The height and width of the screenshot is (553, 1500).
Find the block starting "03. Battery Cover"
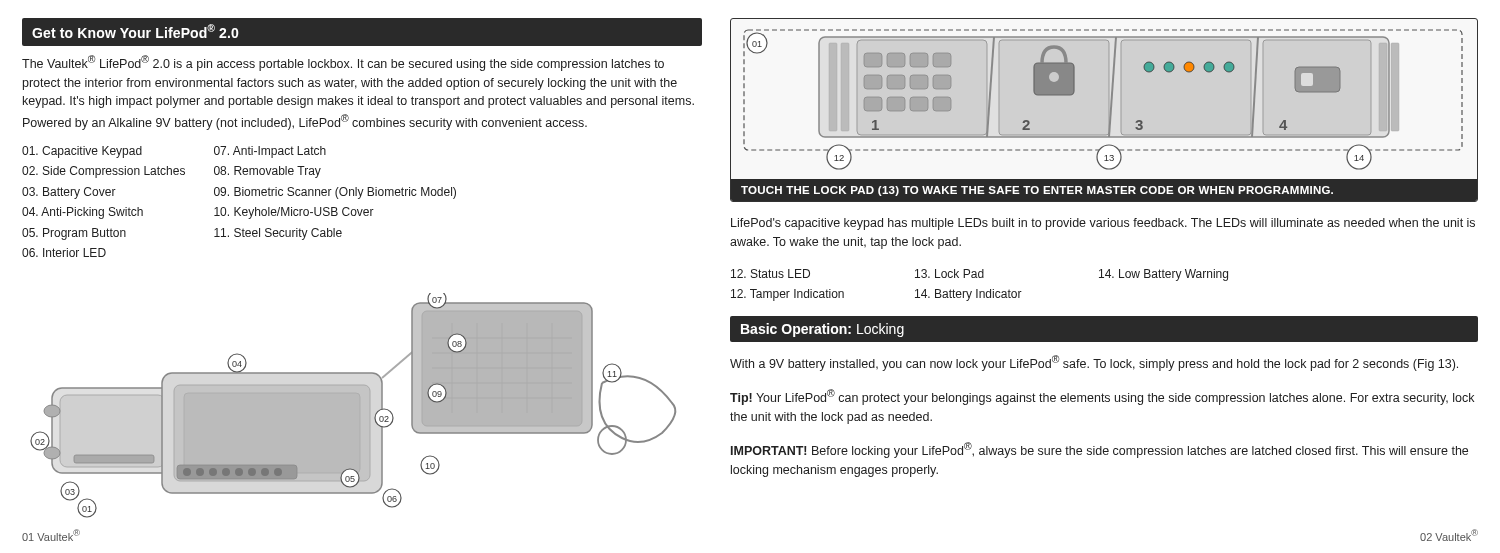click(x=69, y=192)
